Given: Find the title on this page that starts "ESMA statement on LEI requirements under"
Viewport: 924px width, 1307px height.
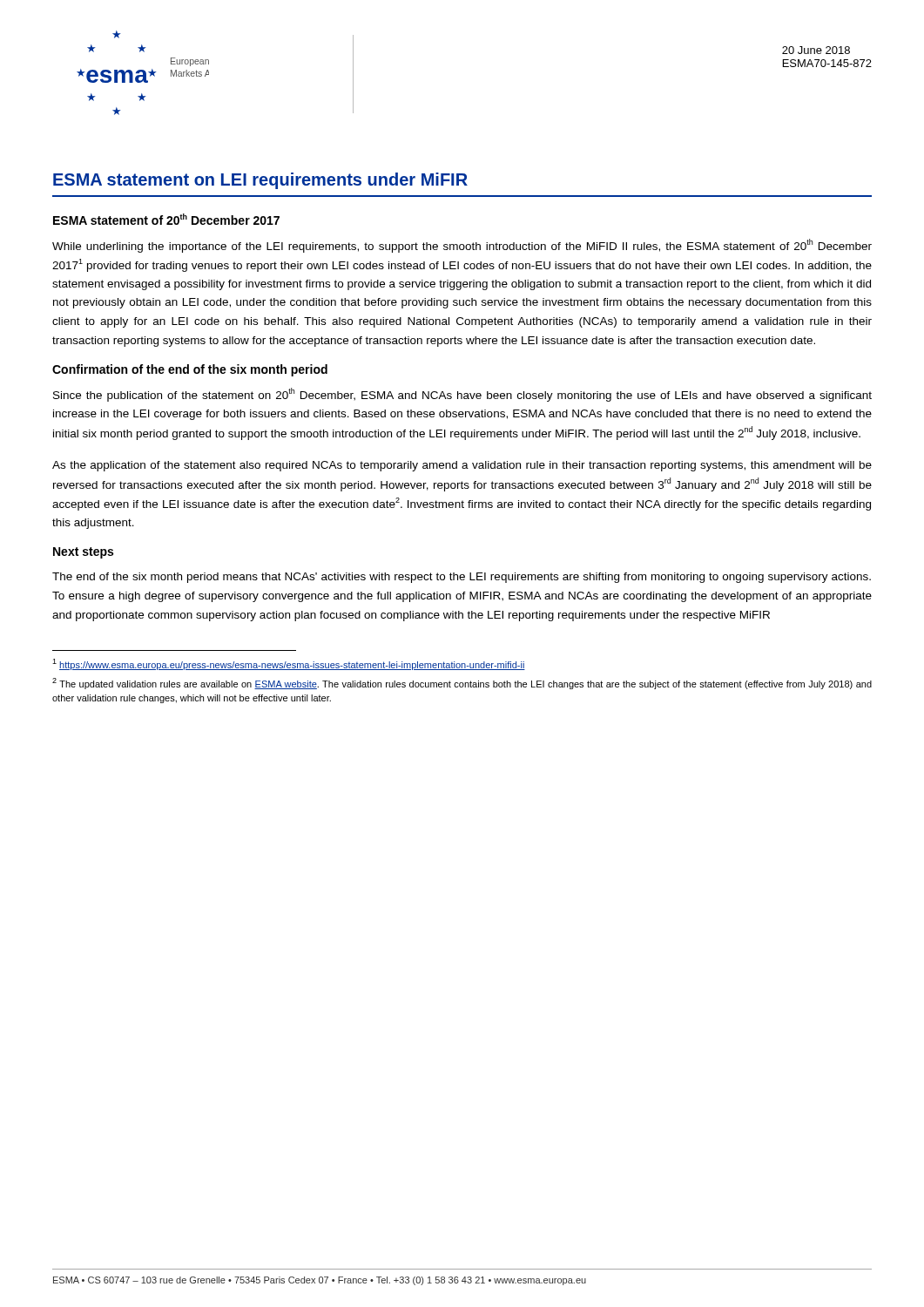Looking at the screenshot, I should (x=260, y=180).
